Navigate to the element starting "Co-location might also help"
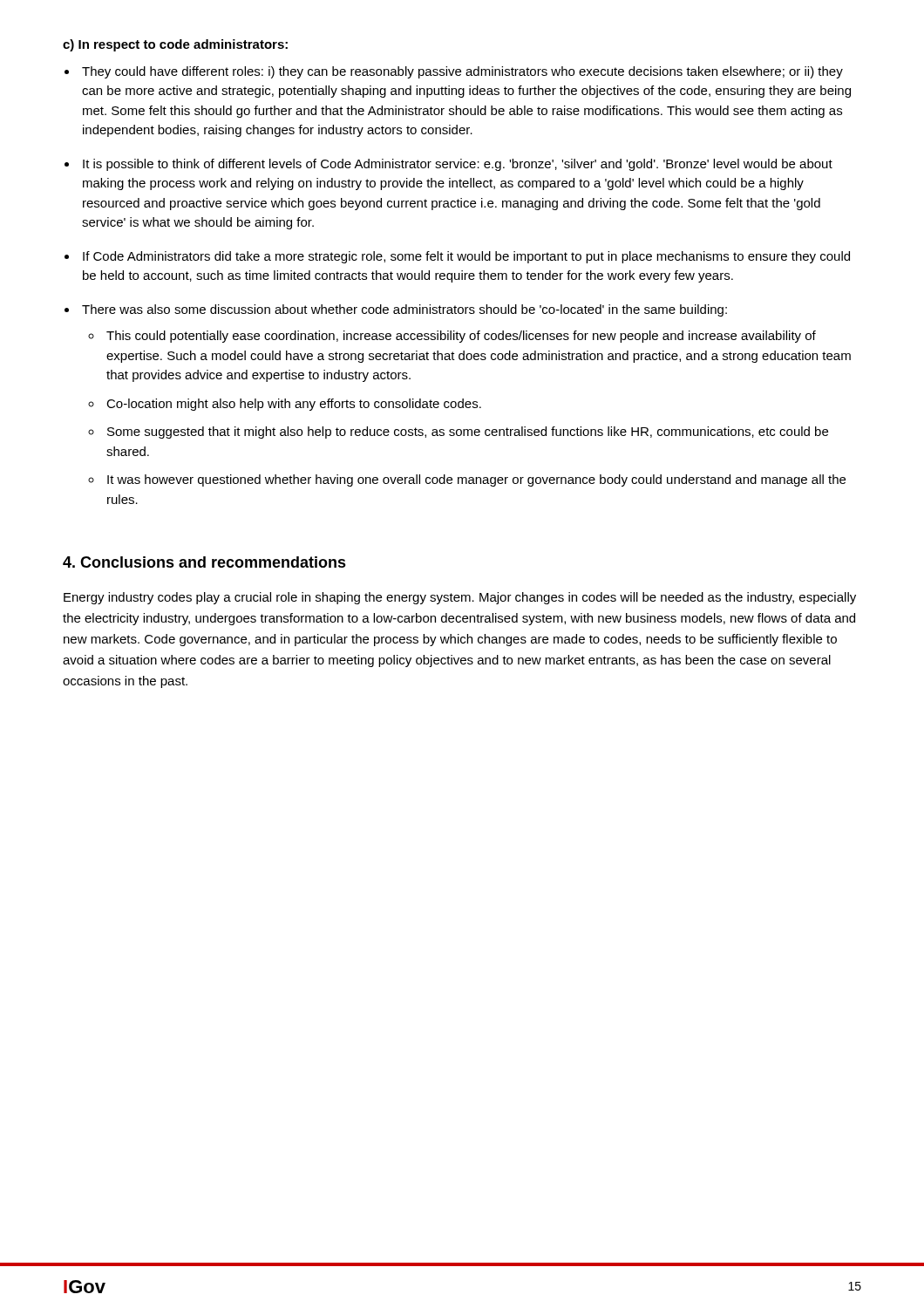The image size is (924, 1308). pyautogui.click(x=294, y=403)
